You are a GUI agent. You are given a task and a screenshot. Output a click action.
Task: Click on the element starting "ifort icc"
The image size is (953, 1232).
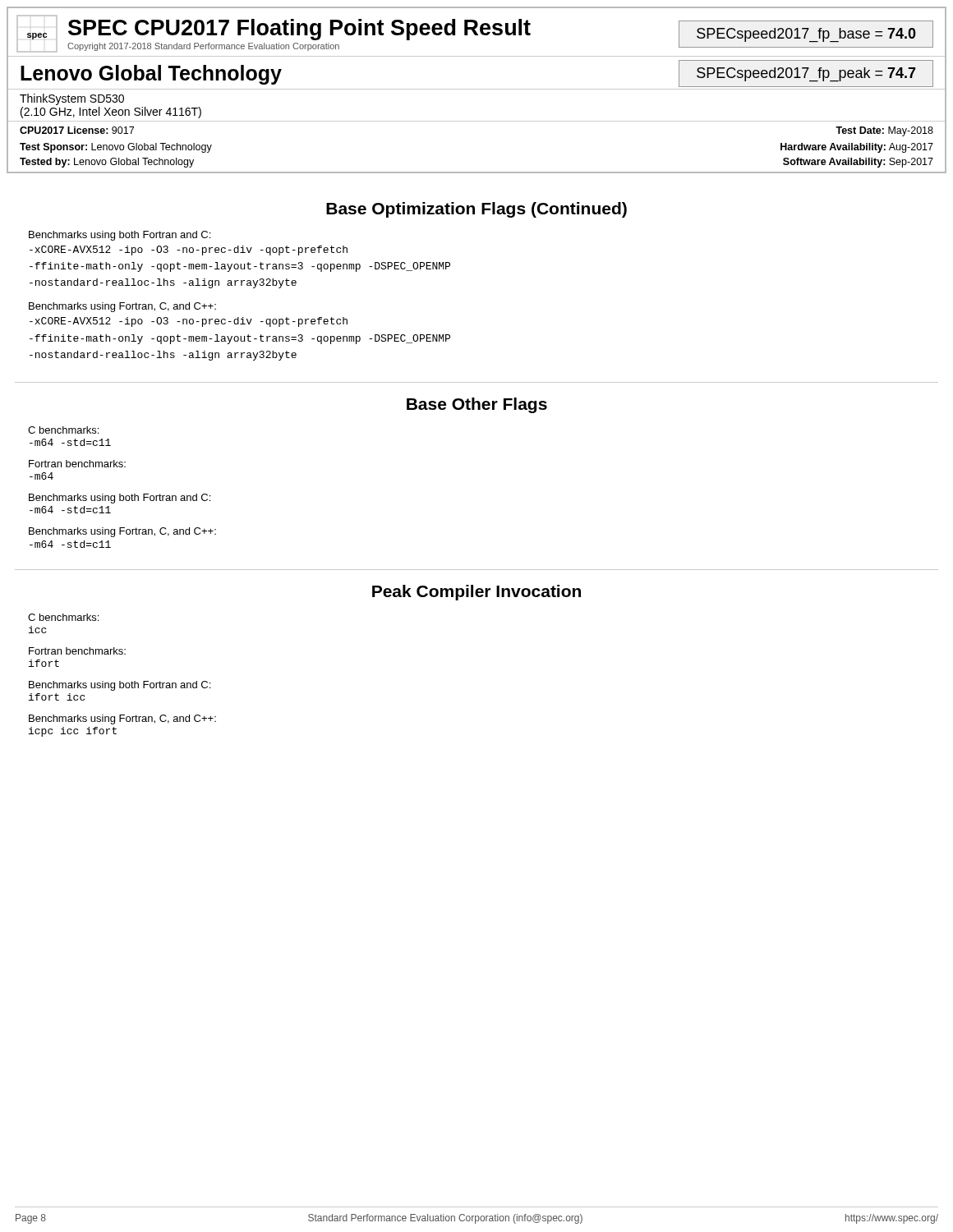tap(57, 698)
